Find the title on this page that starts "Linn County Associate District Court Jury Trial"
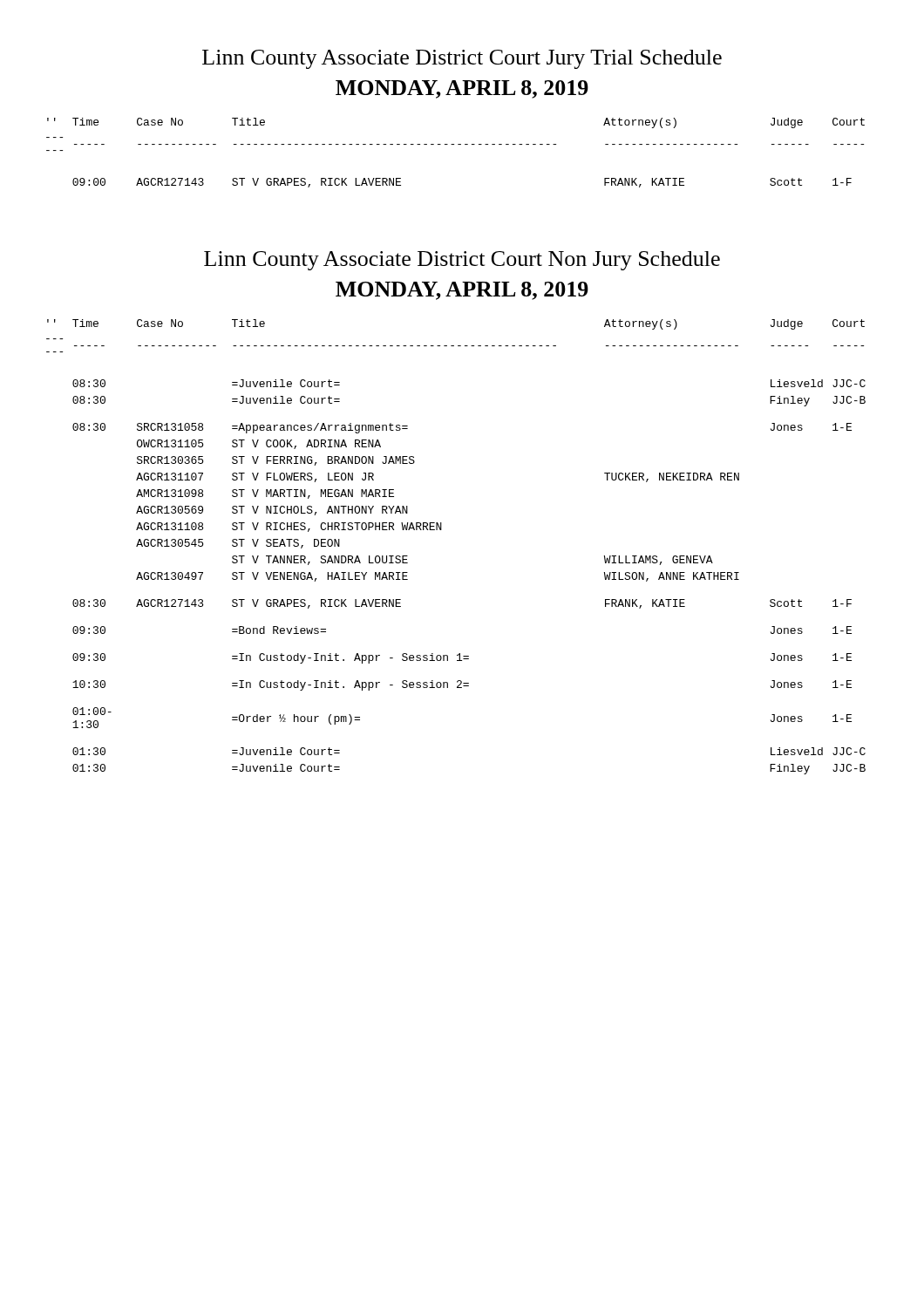This screenshot has width=924, height=1308. [462, 72]
